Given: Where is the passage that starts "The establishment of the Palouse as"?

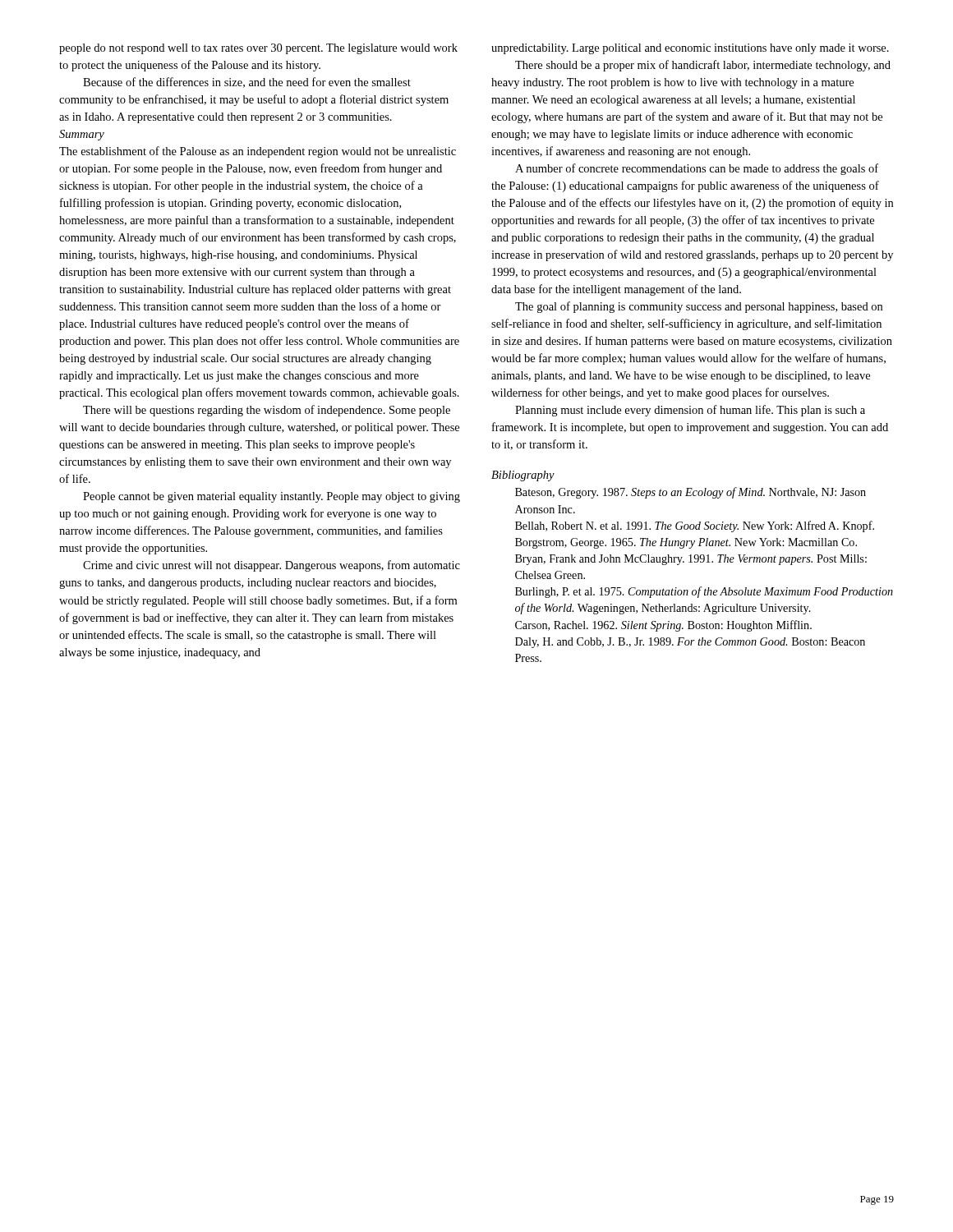Looking at the screenshot, I should click(x=260, y=402).
